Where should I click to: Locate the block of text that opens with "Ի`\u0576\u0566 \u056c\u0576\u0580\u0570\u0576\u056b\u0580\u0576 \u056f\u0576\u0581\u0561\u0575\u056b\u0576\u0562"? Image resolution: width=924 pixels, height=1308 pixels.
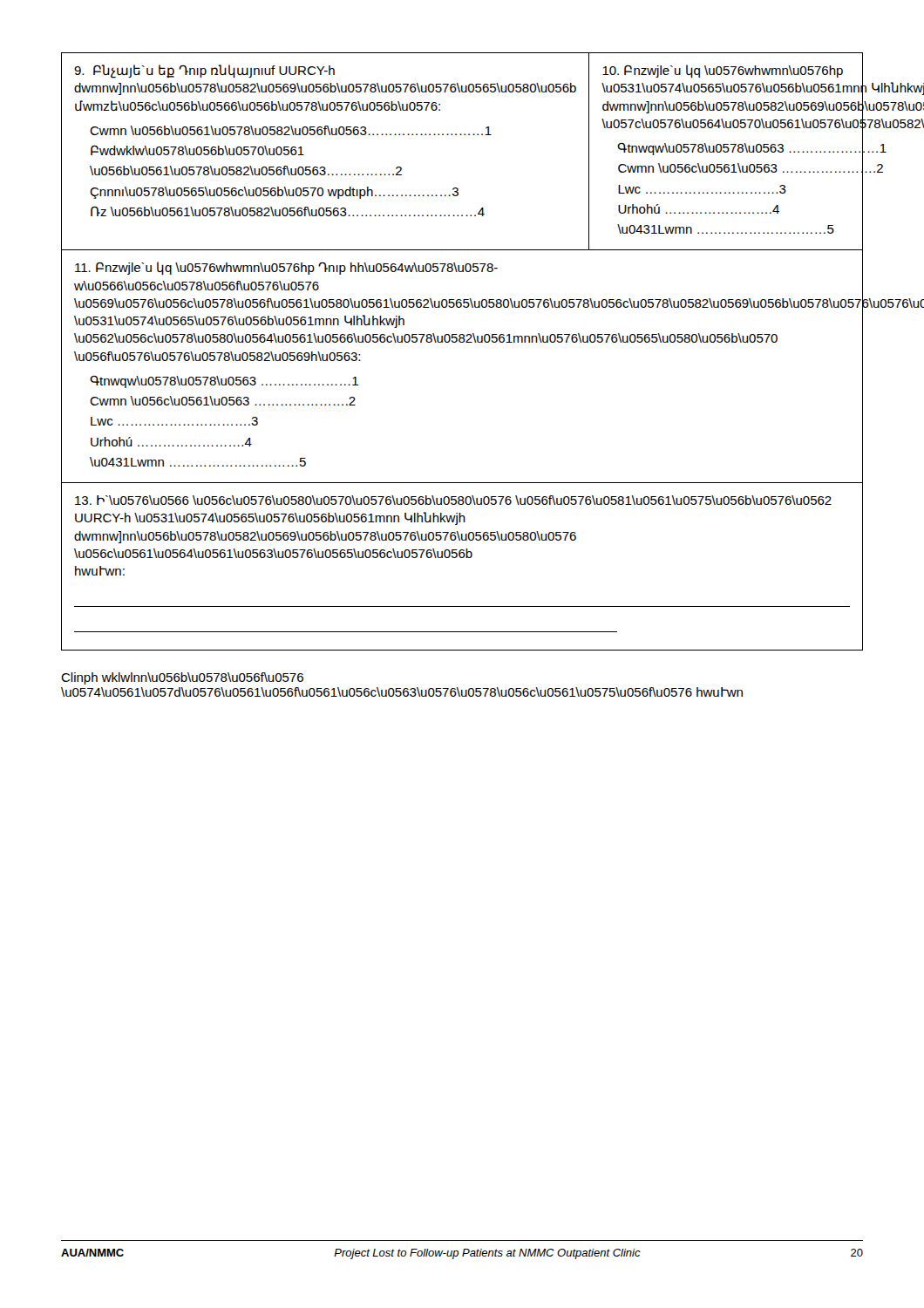(462, 562)
